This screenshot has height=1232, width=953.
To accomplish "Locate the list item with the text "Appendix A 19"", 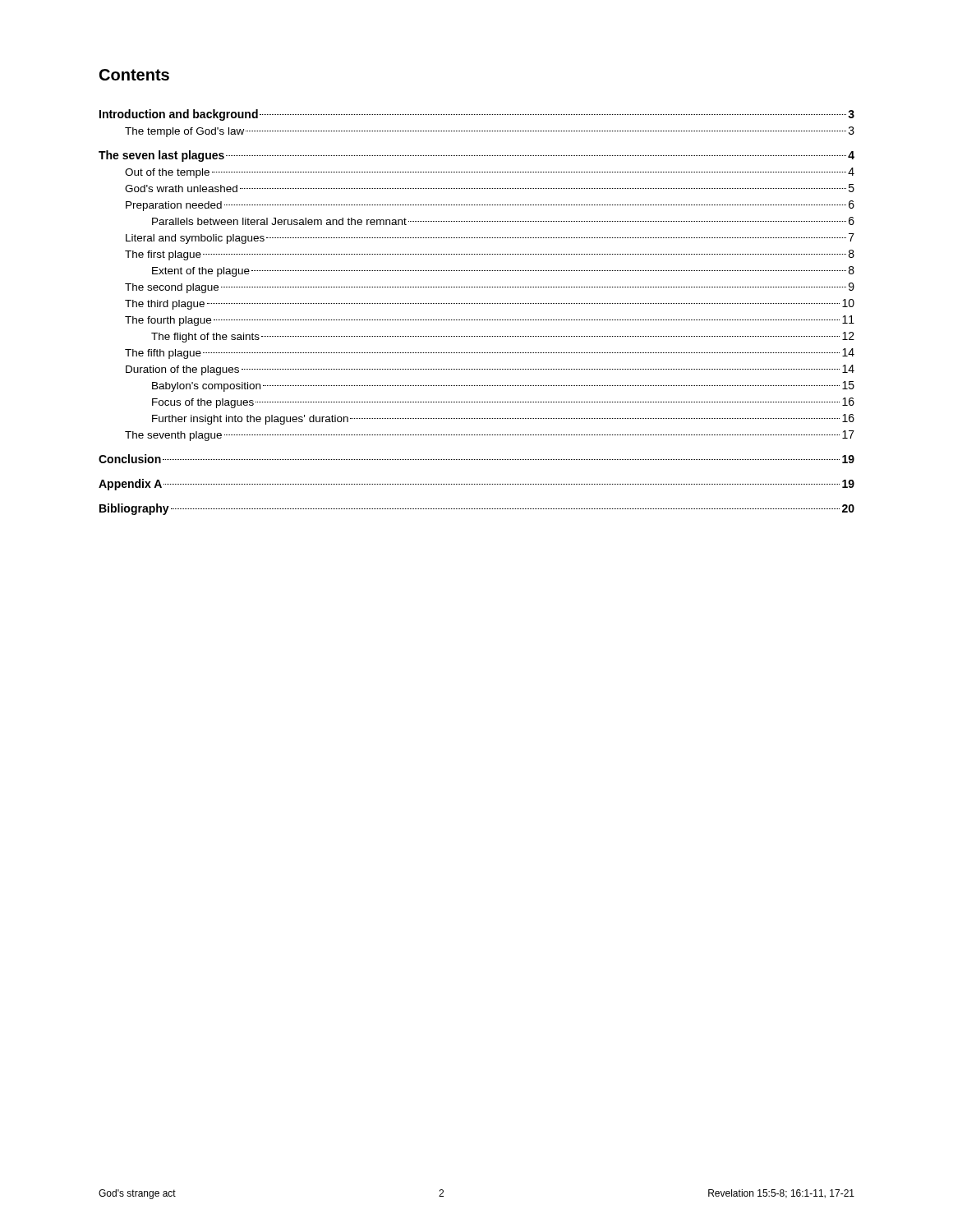I will (476, 484).
